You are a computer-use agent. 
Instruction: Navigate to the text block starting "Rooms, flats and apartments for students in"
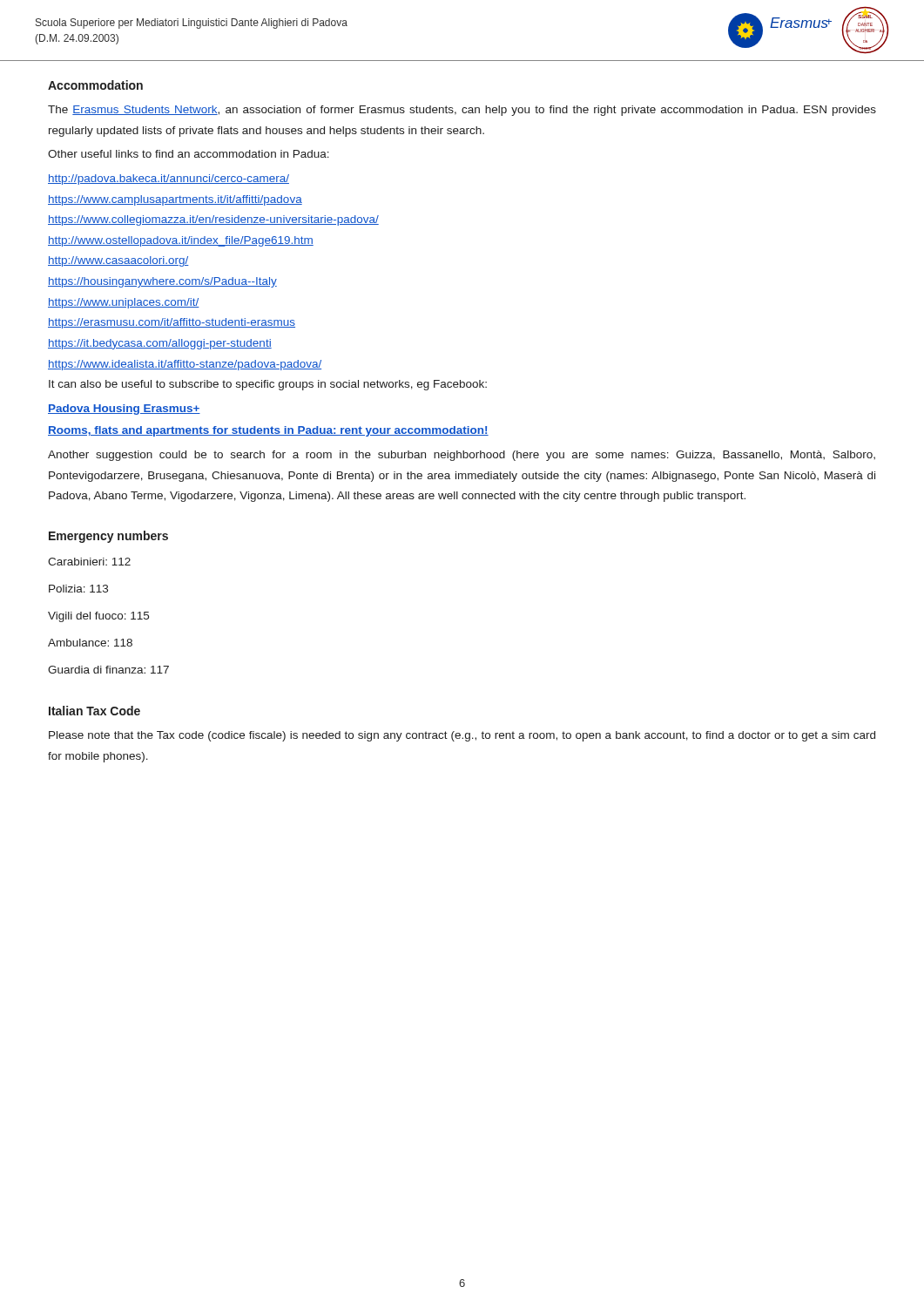tap(462, 431)
